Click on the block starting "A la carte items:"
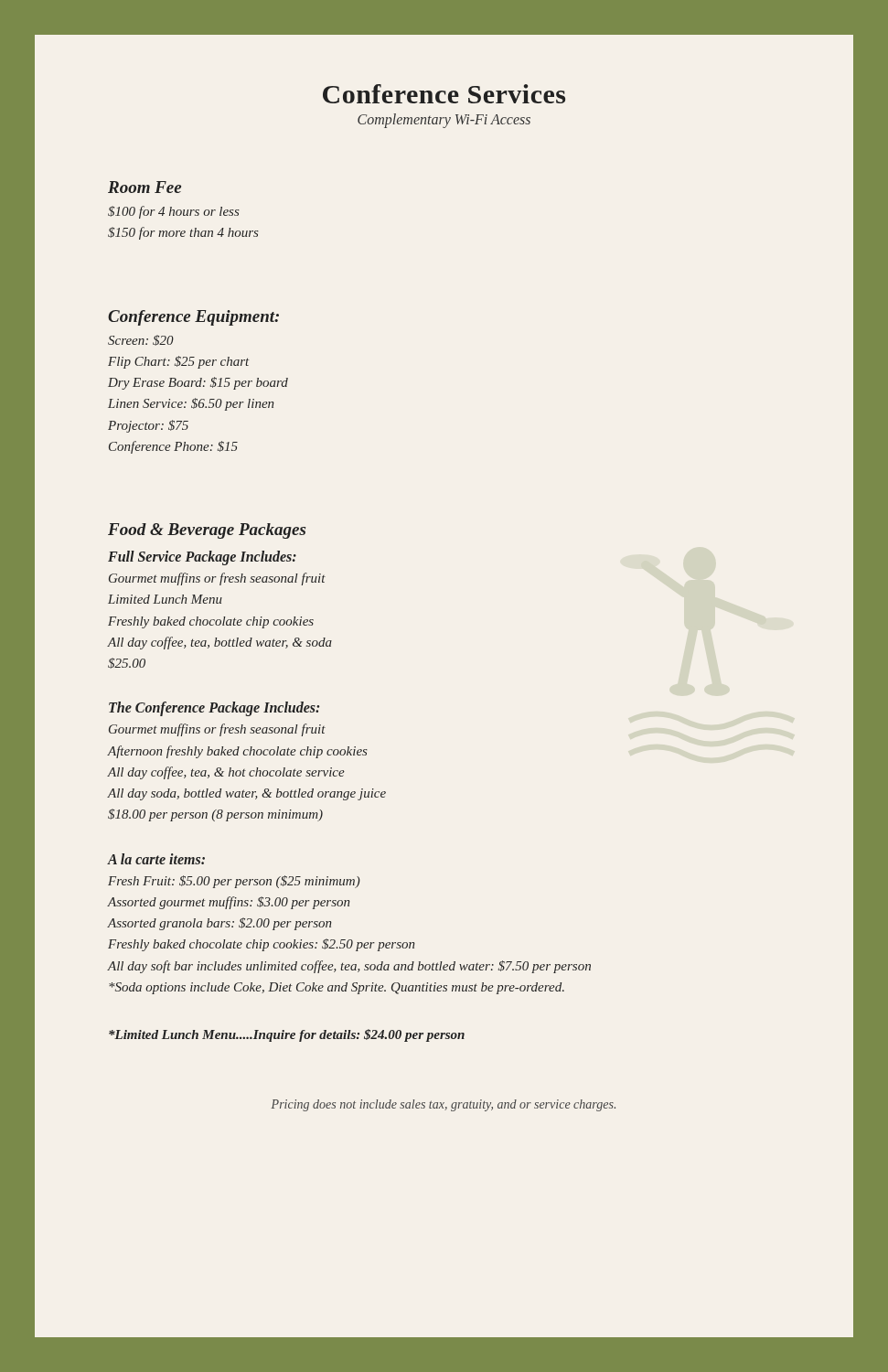Screen dimensions: 1372x888 157,859
